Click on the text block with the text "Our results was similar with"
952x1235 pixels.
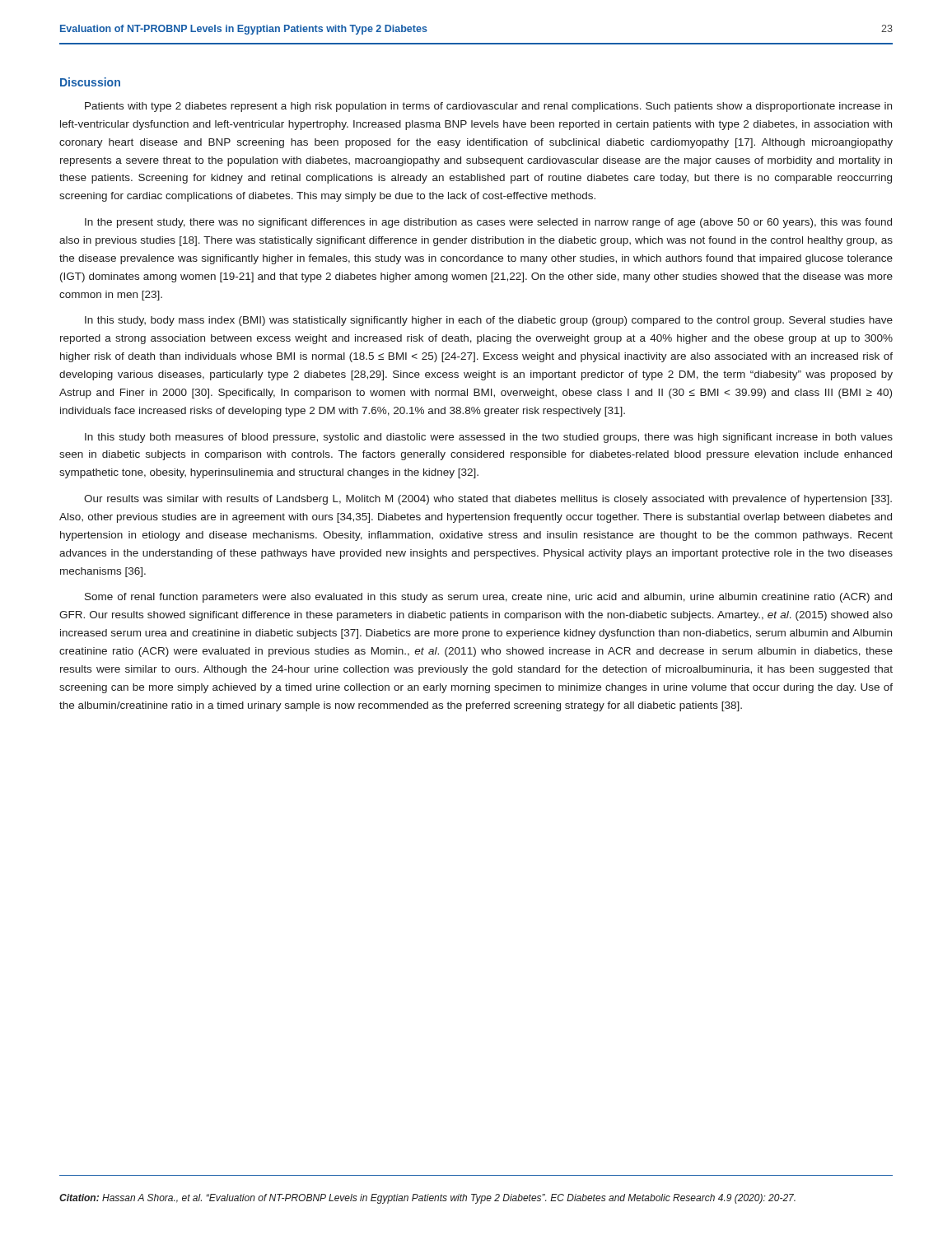click(476, 535)
